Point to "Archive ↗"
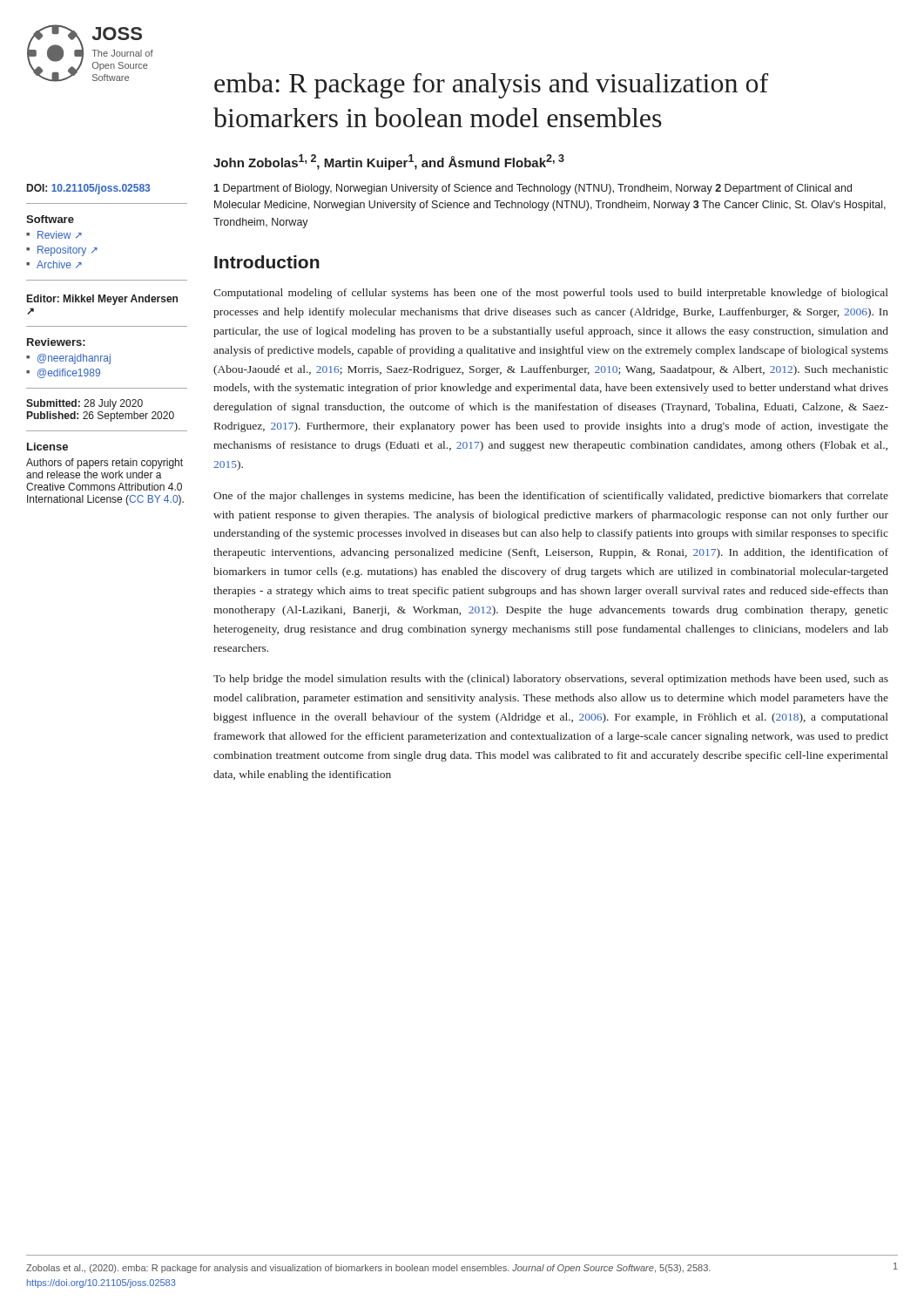 pos(54,264)
